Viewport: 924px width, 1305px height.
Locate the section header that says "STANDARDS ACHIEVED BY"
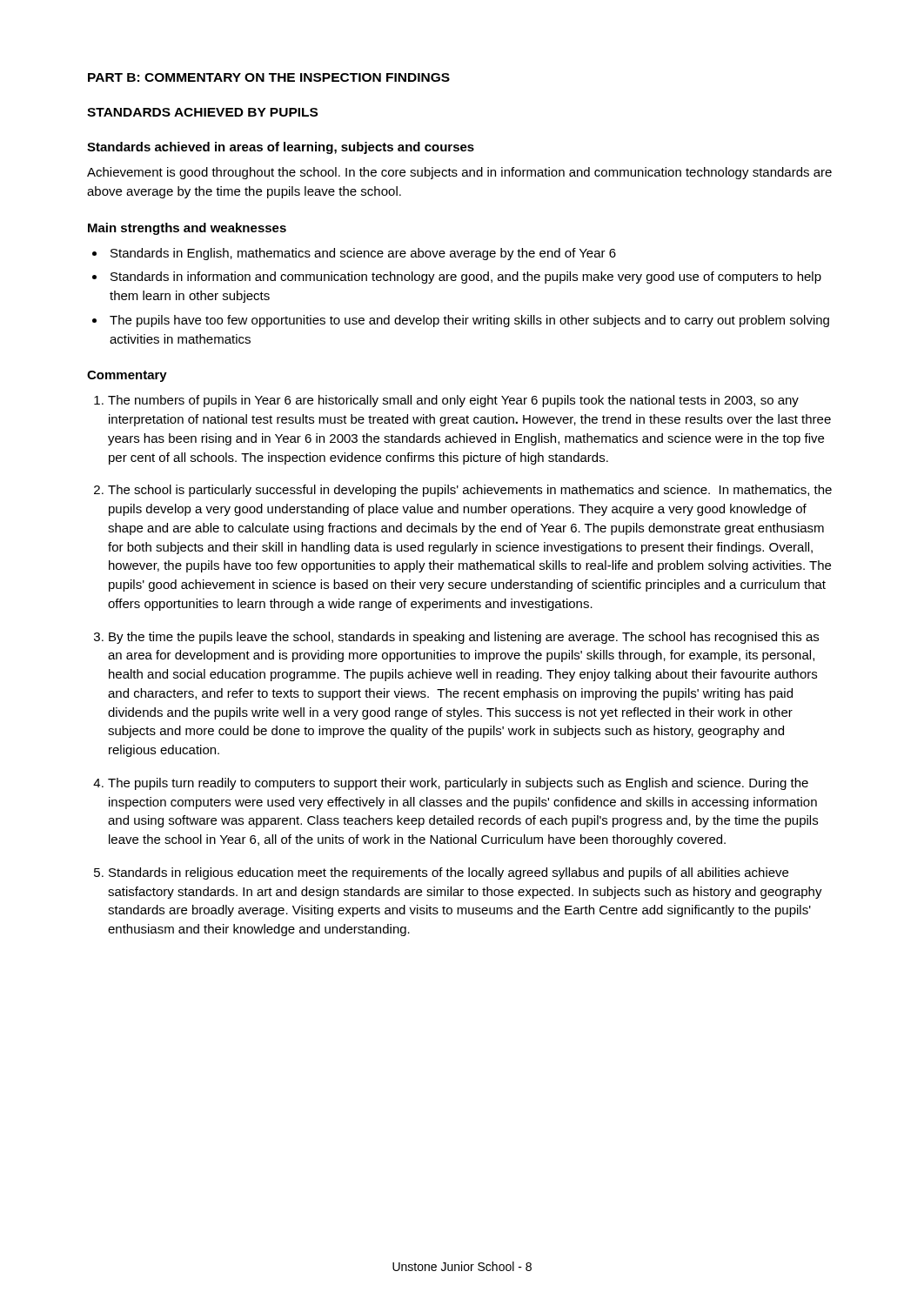click(x=203, y=112)
